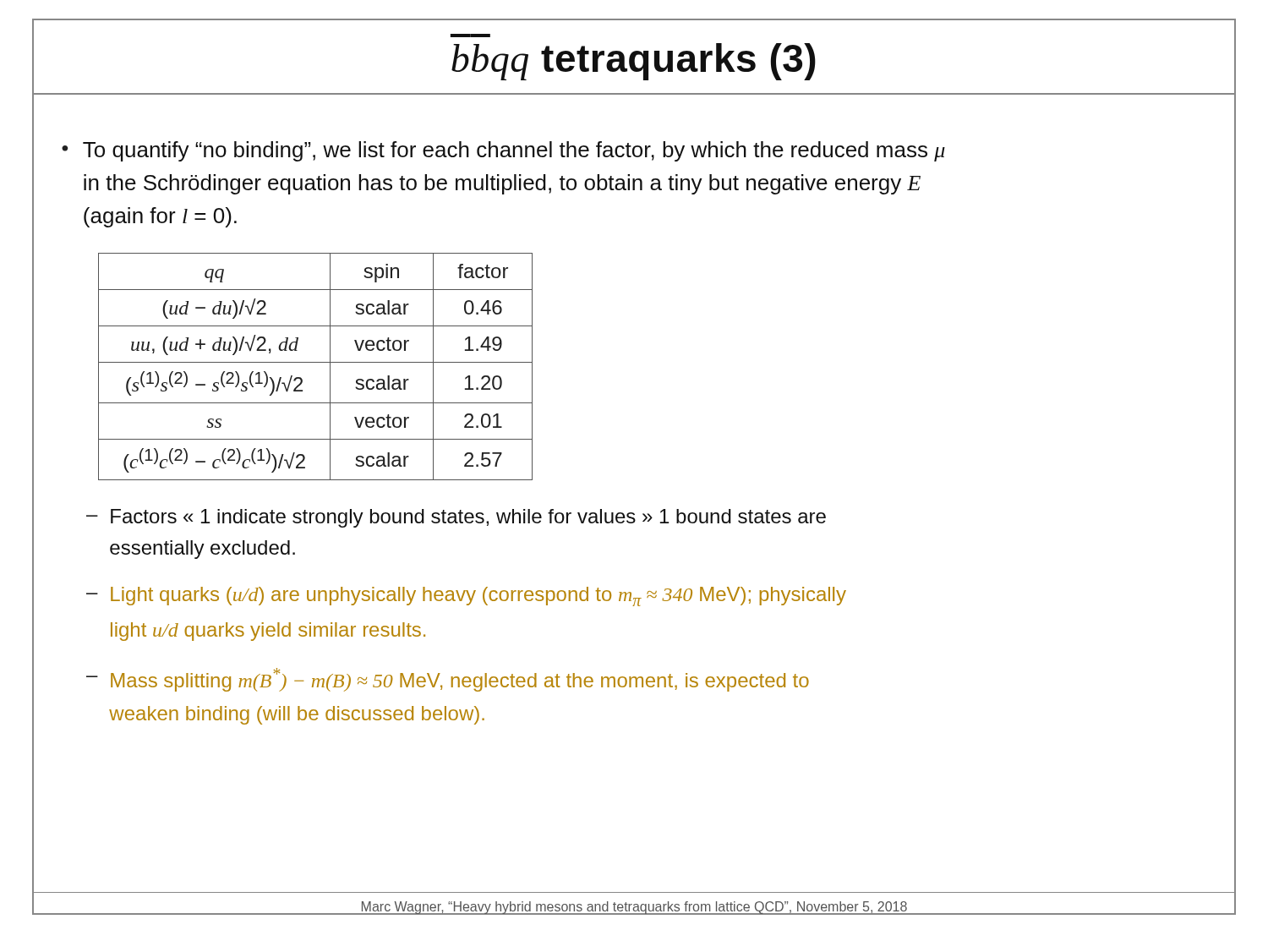
Task: Find the list item that reads "– Light quarks (u/d) are unphysically heavy"
Action: pyautogui.click(x=466, y=612)
